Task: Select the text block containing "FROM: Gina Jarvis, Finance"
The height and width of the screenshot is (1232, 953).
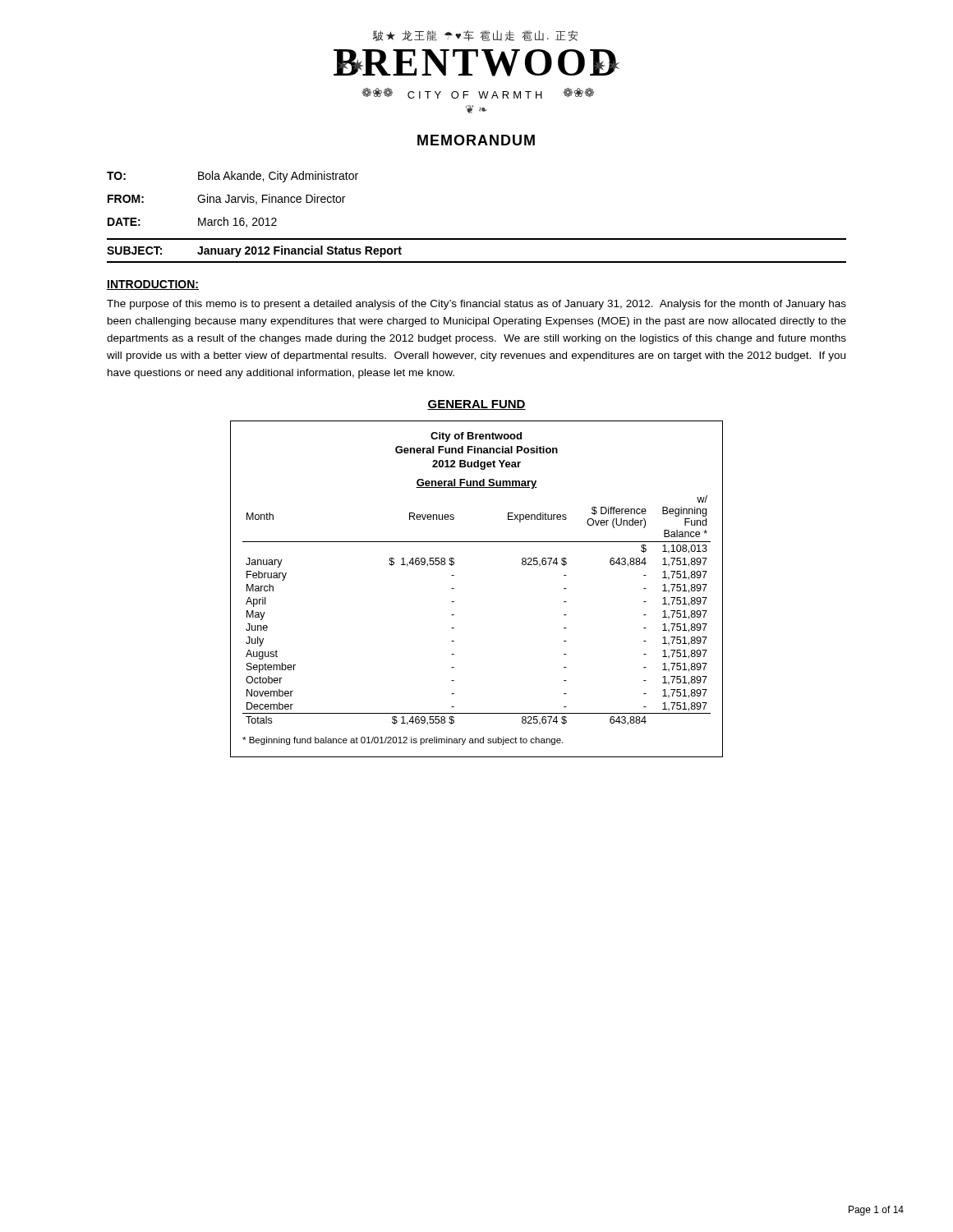Action: (x=226, y=199)
